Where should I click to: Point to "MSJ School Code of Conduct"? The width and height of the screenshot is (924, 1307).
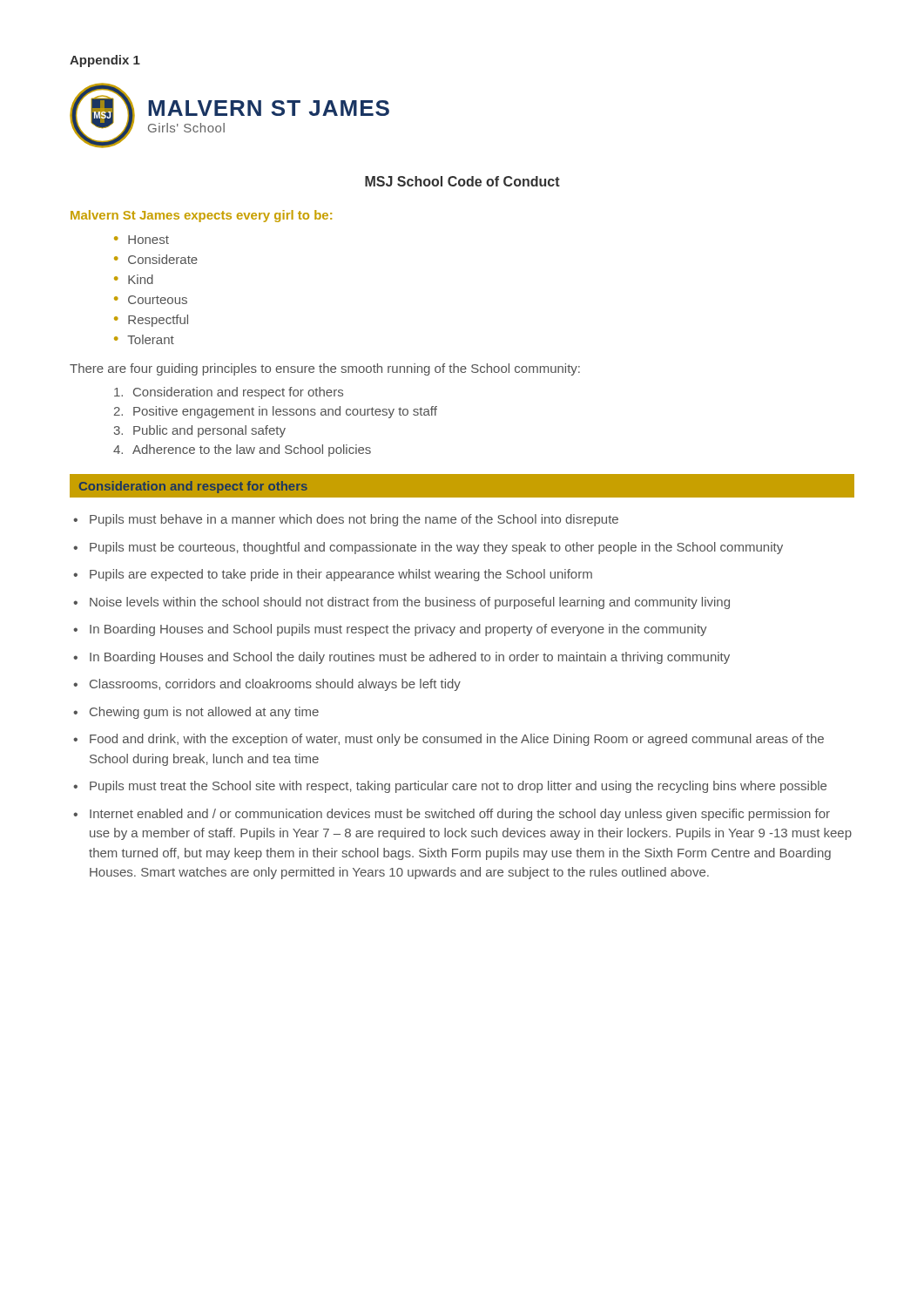tap(462, 182)
